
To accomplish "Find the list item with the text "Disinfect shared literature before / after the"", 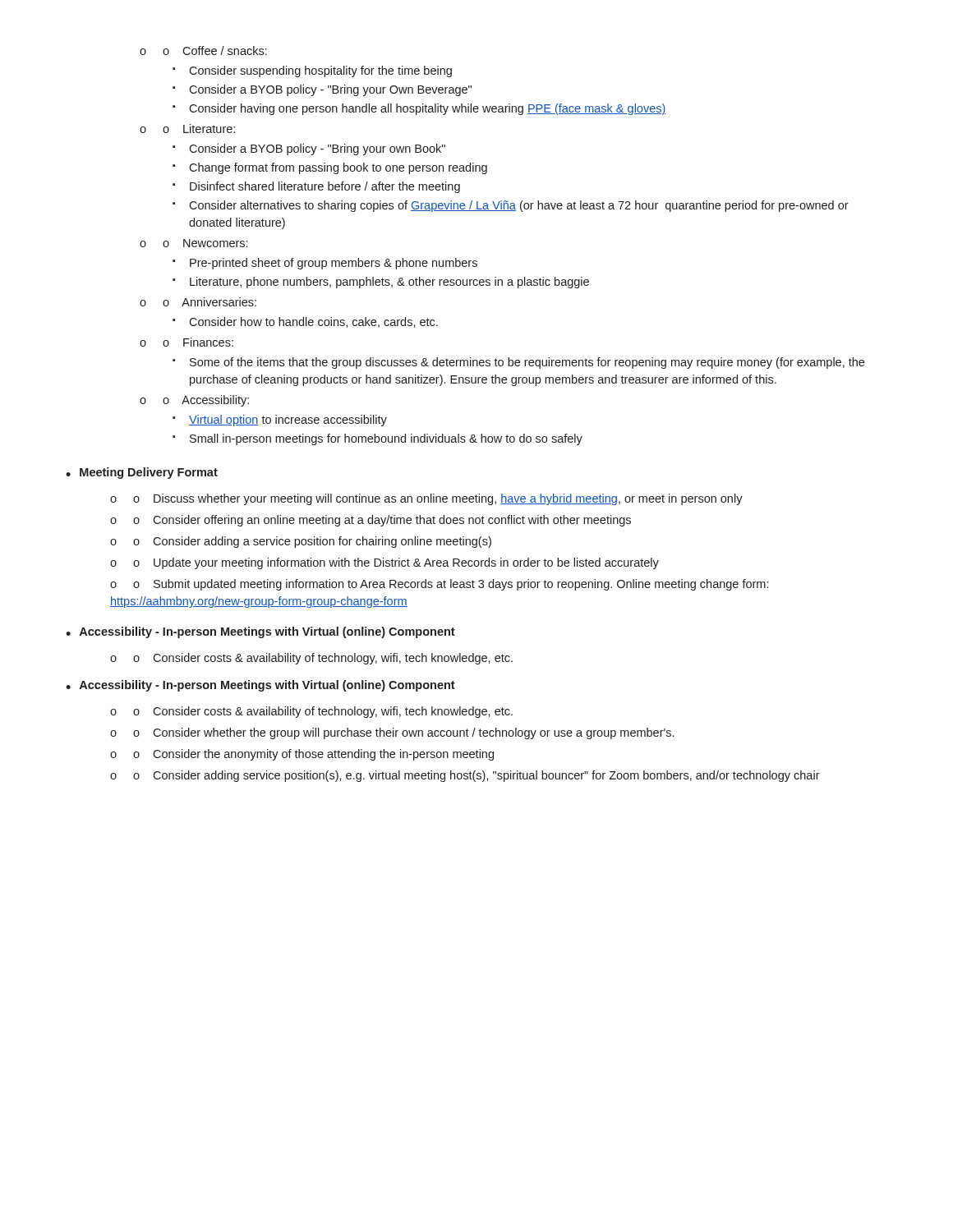I will [325, 187].
